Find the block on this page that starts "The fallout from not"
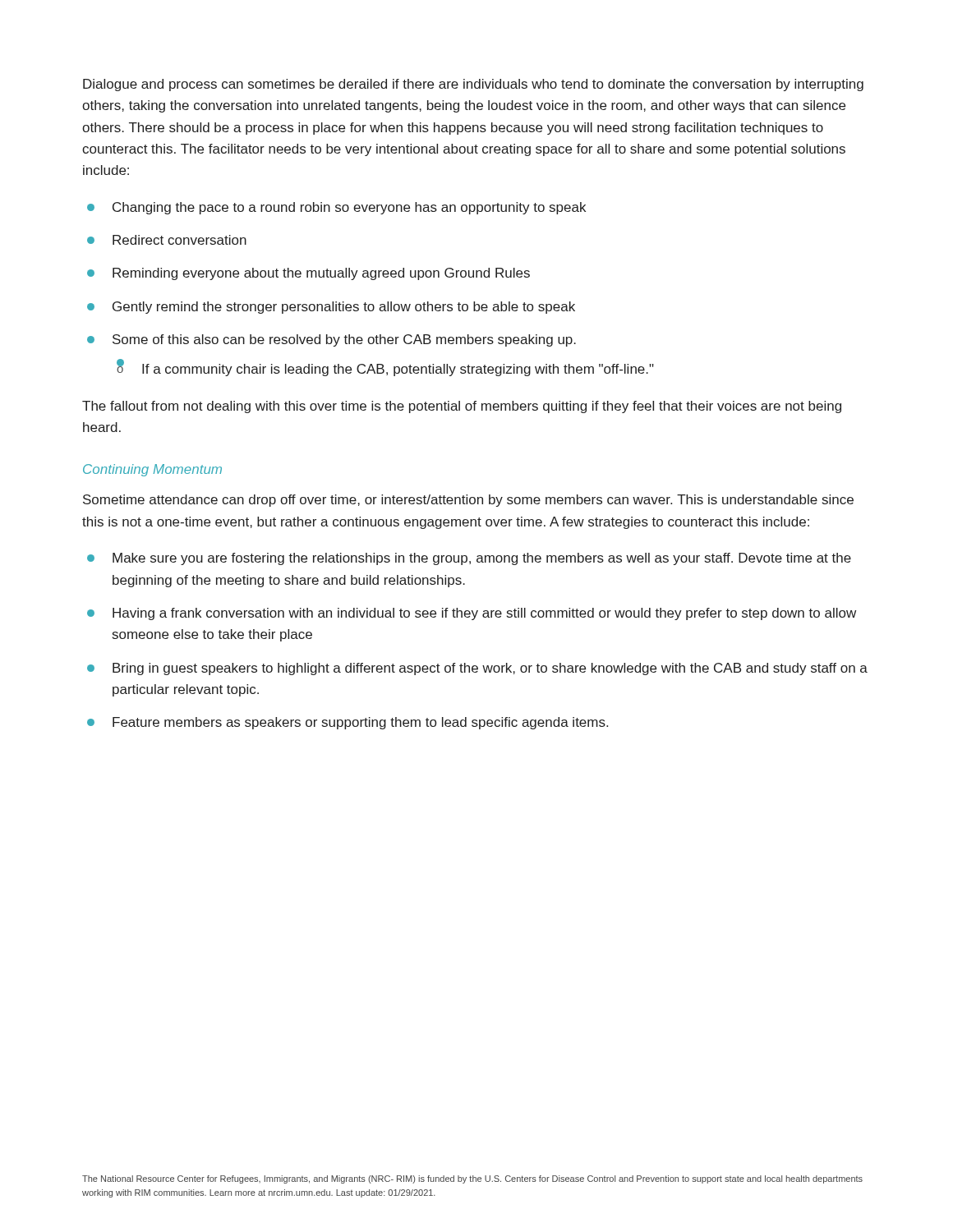The width and height of the screenshot is (953, 1232). (x=462, y=417)
